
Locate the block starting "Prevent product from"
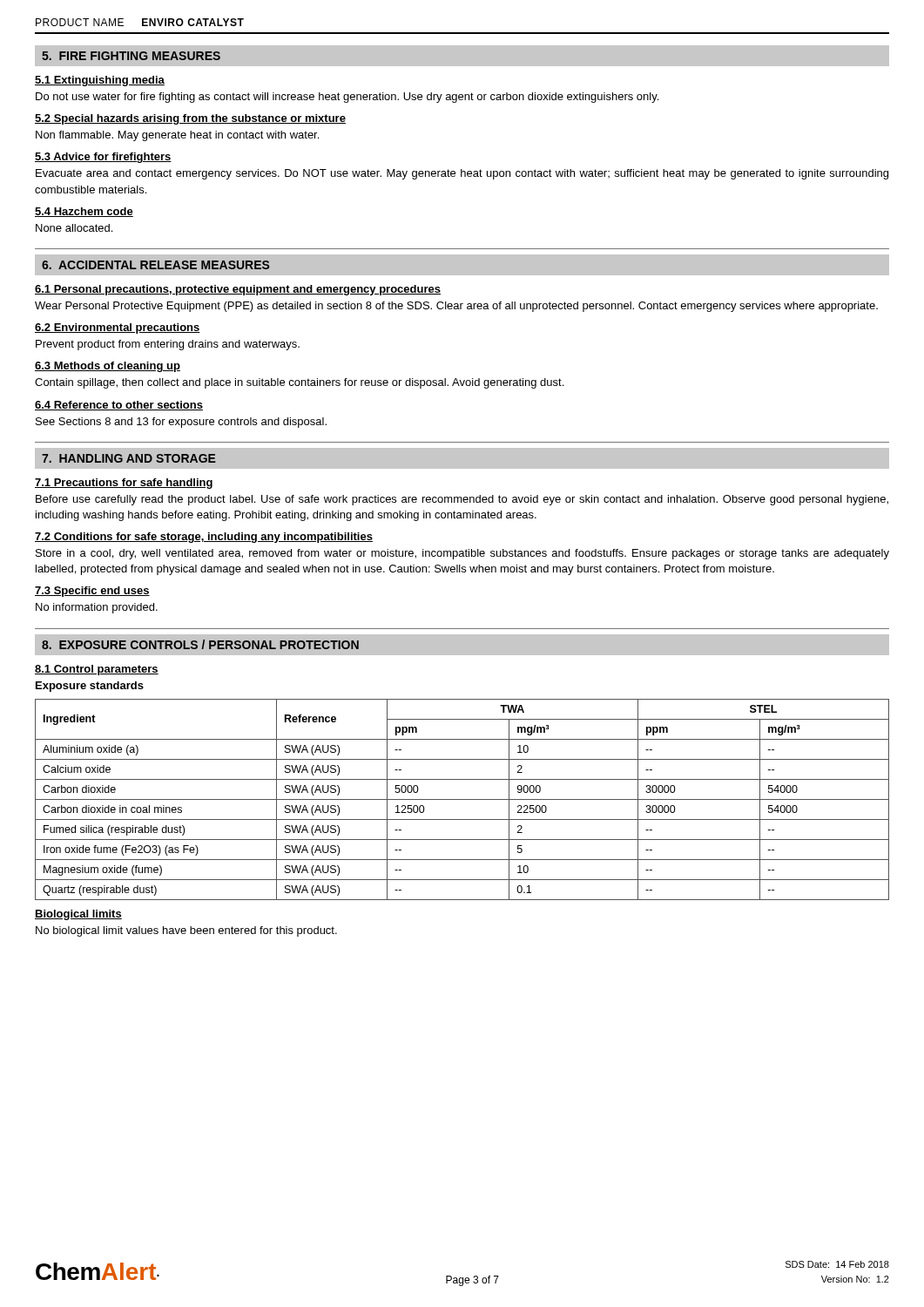[x=168, y=344]
